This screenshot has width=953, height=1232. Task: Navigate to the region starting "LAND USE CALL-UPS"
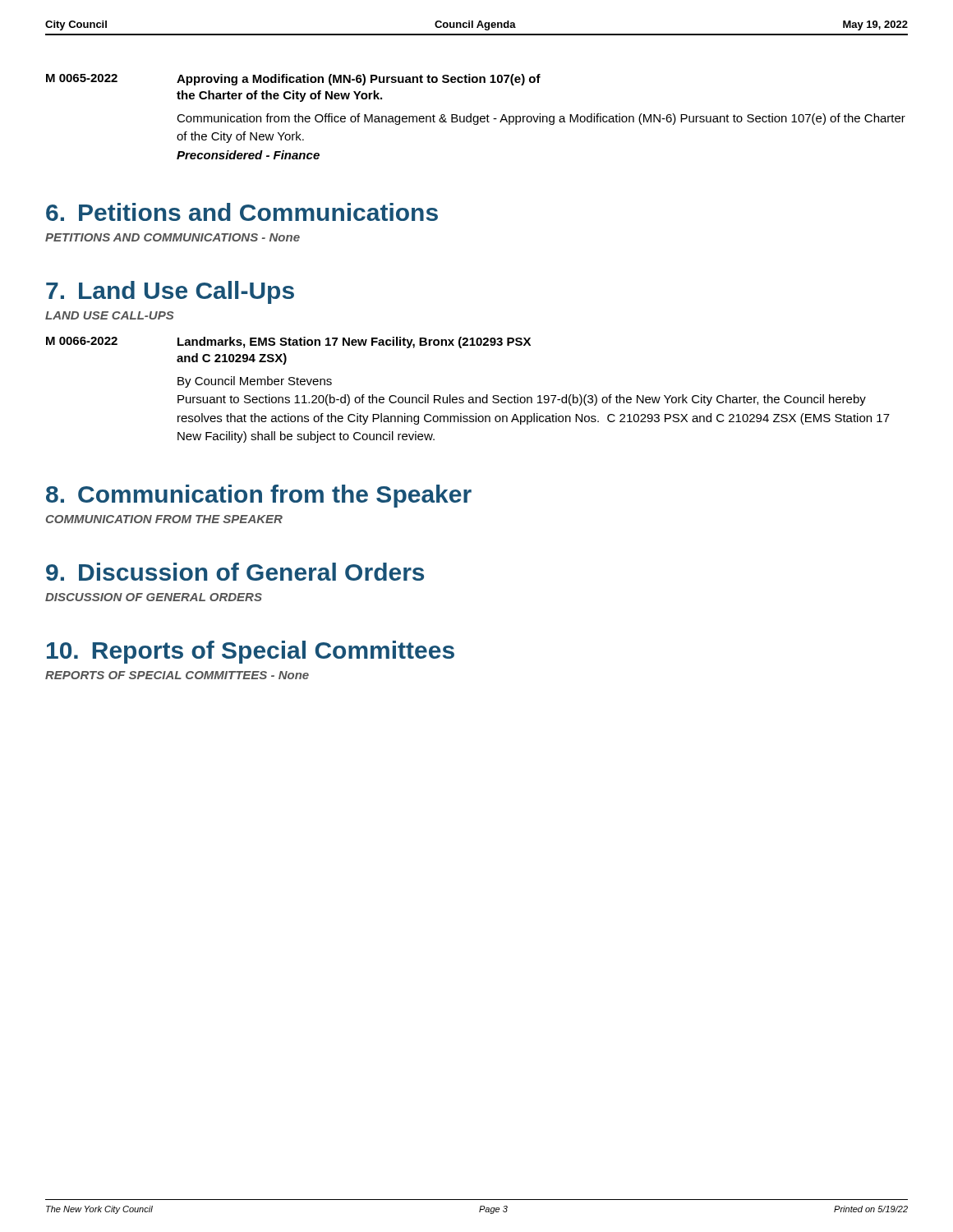click(x=110, y=315)
